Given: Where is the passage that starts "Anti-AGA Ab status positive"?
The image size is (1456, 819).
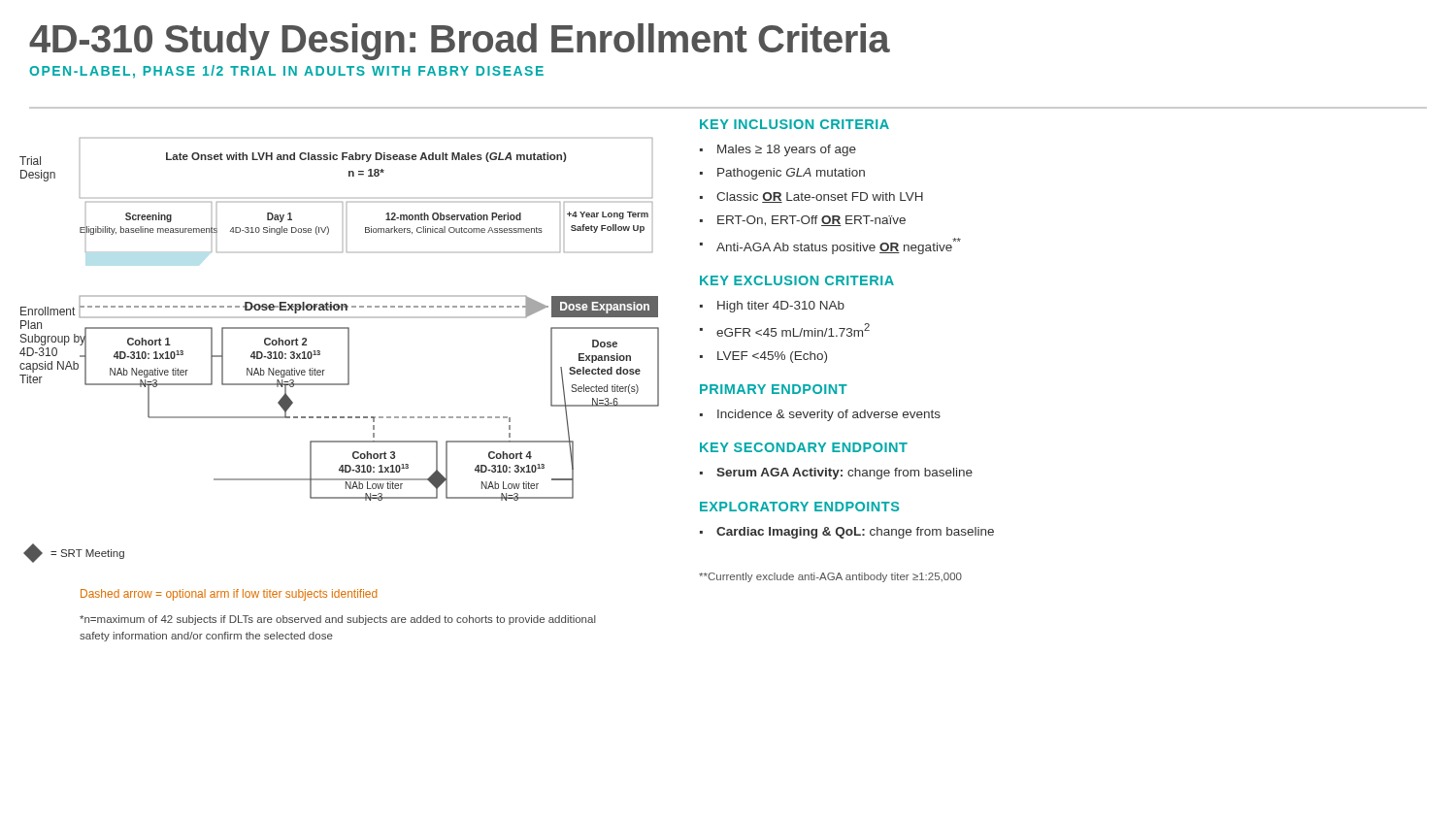Looking at the screenshot, I should coord(839,245).
